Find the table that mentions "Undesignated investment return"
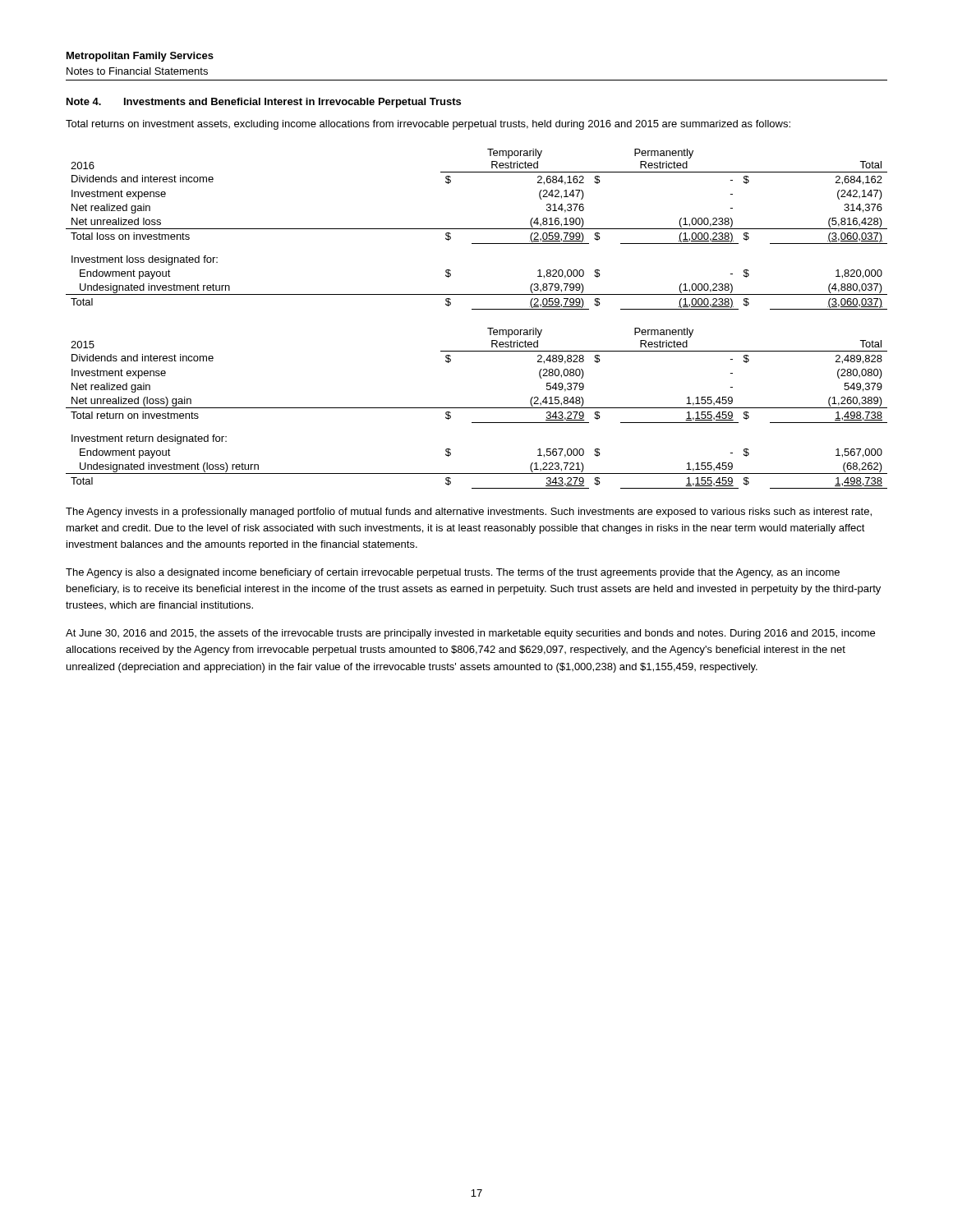Screen dimensions: 1232x953 click(476, 227)
